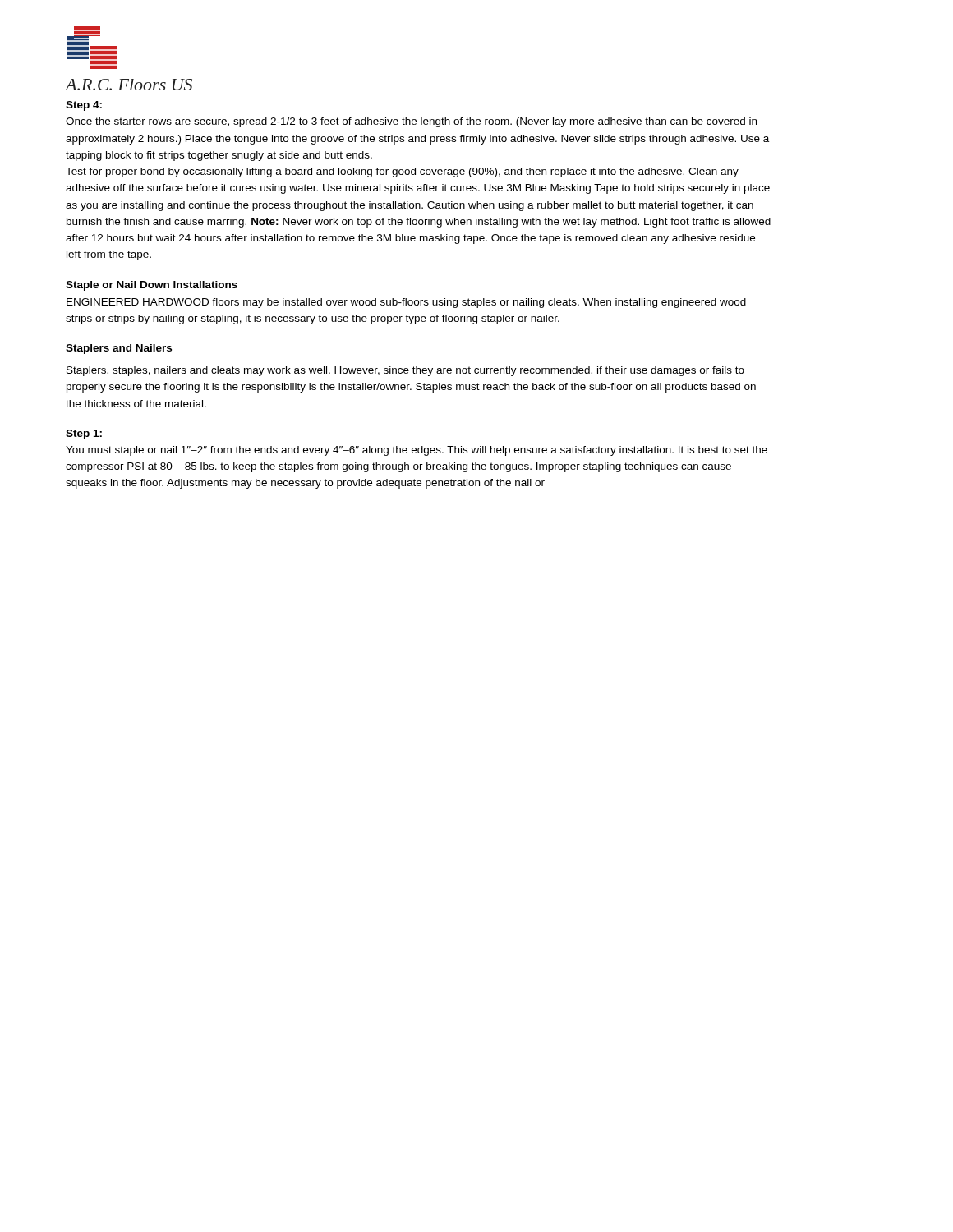Point to the text starting "You must staple"

pyautogui.click(x=417, y=466)
